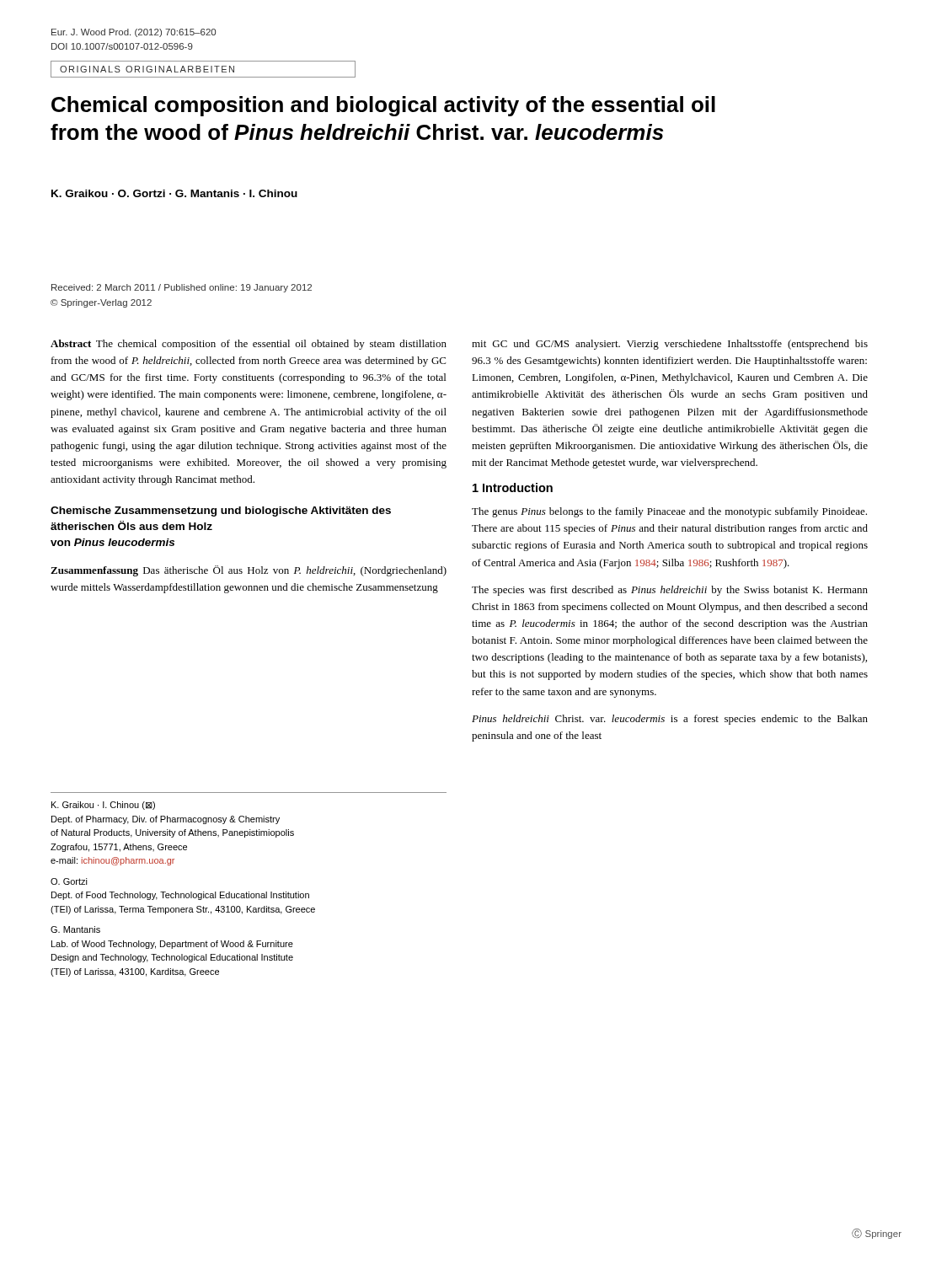Select the text block that reads "The genus Pinus belongs to"

coord(670,624)
